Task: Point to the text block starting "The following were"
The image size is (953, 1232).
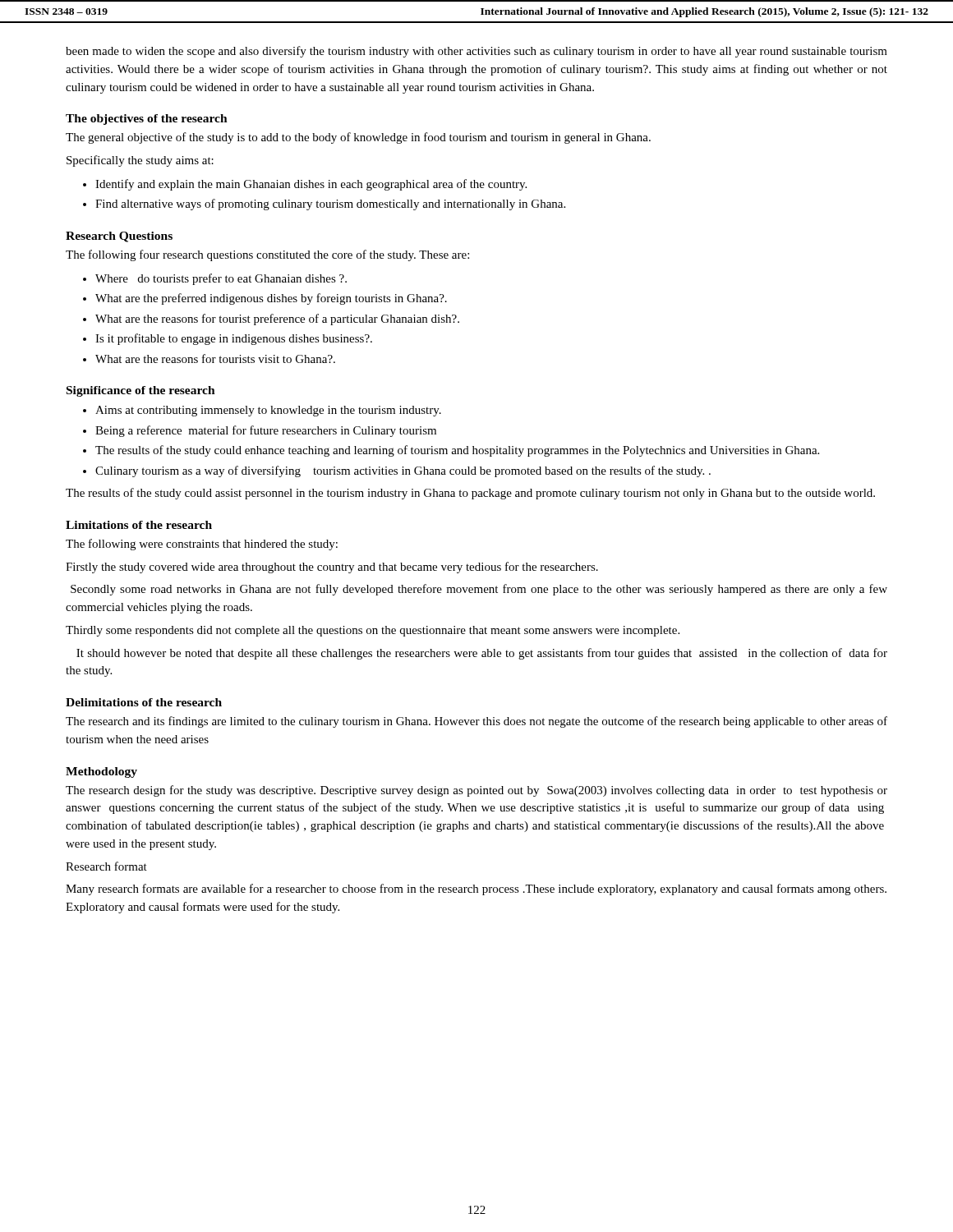Action: click(202, 543)
